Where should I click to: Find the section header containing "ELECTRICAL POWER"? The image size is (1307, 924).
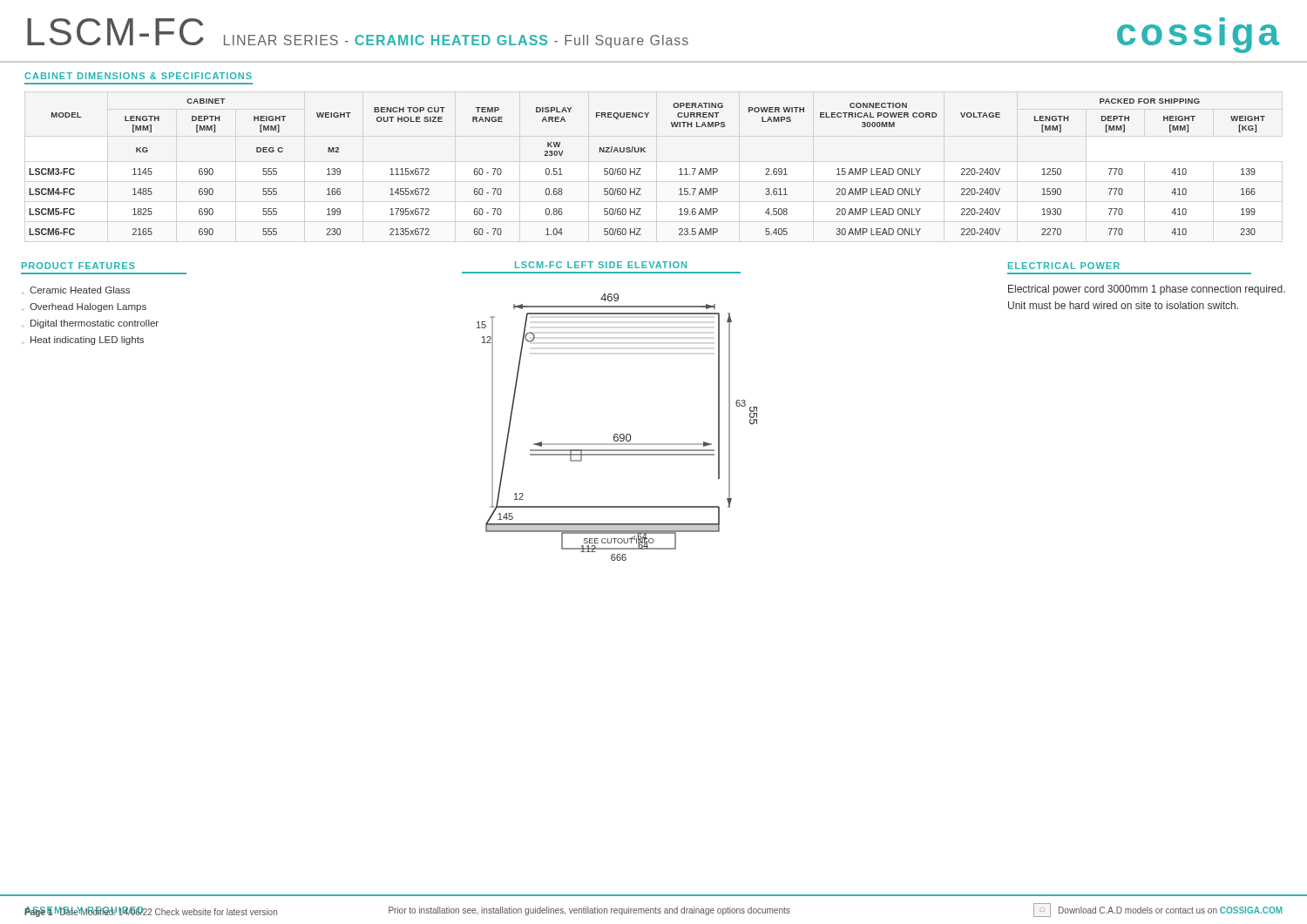(1064, 266)
